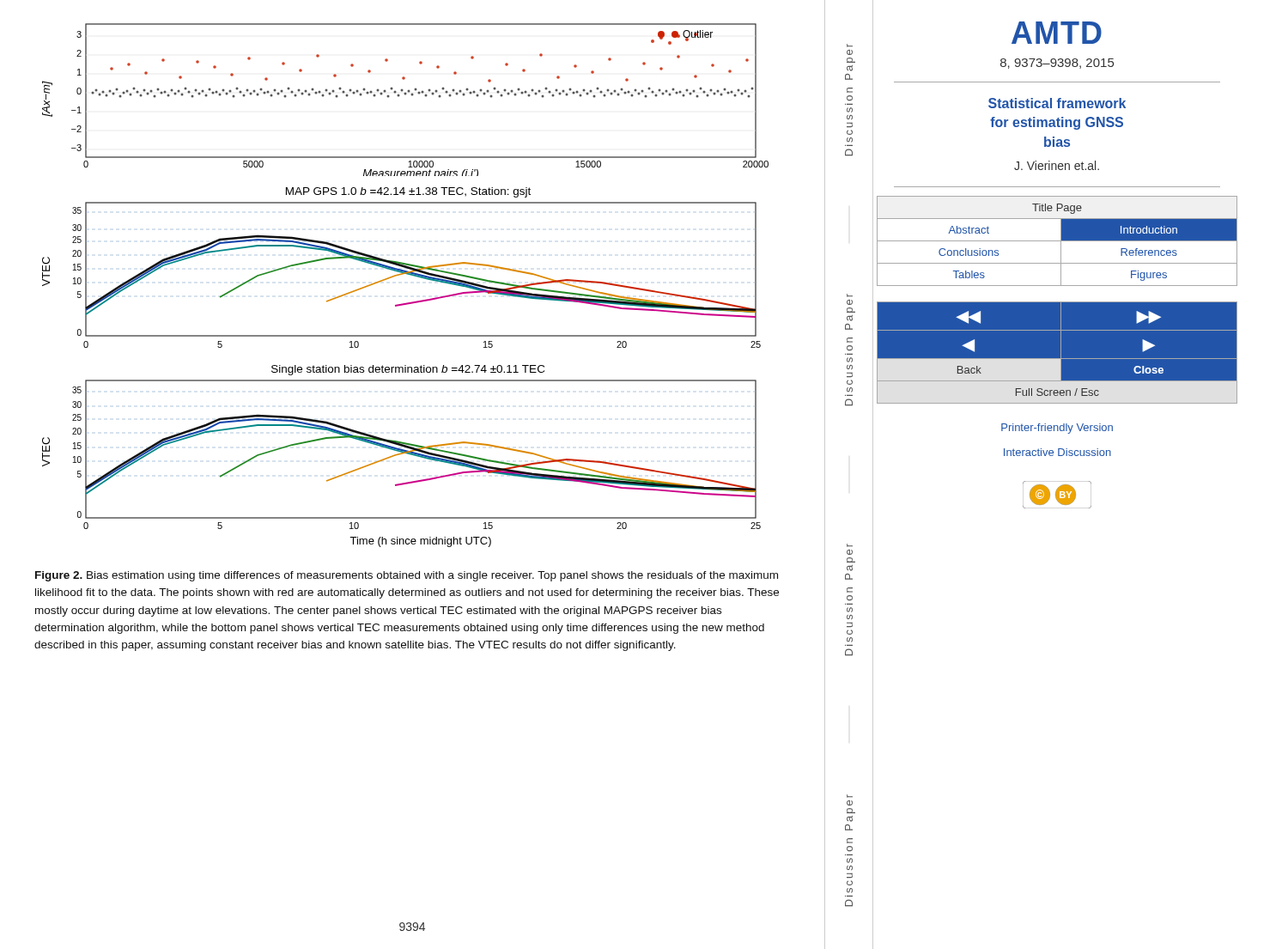Locate the passage starting "J. Vierinen et.al."

click(1057, 166)
